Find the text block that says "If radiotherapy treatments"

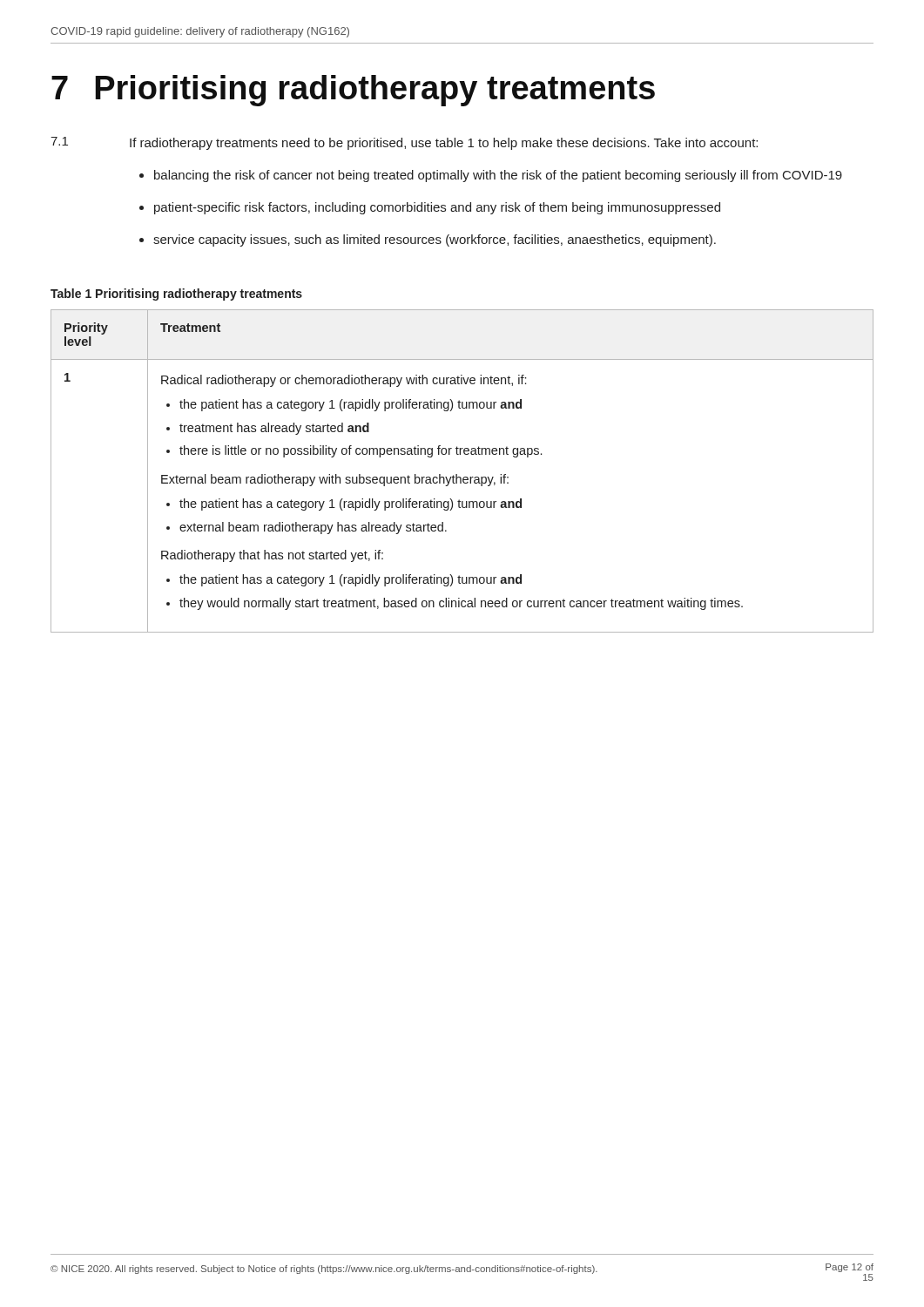tap(444, 142)
